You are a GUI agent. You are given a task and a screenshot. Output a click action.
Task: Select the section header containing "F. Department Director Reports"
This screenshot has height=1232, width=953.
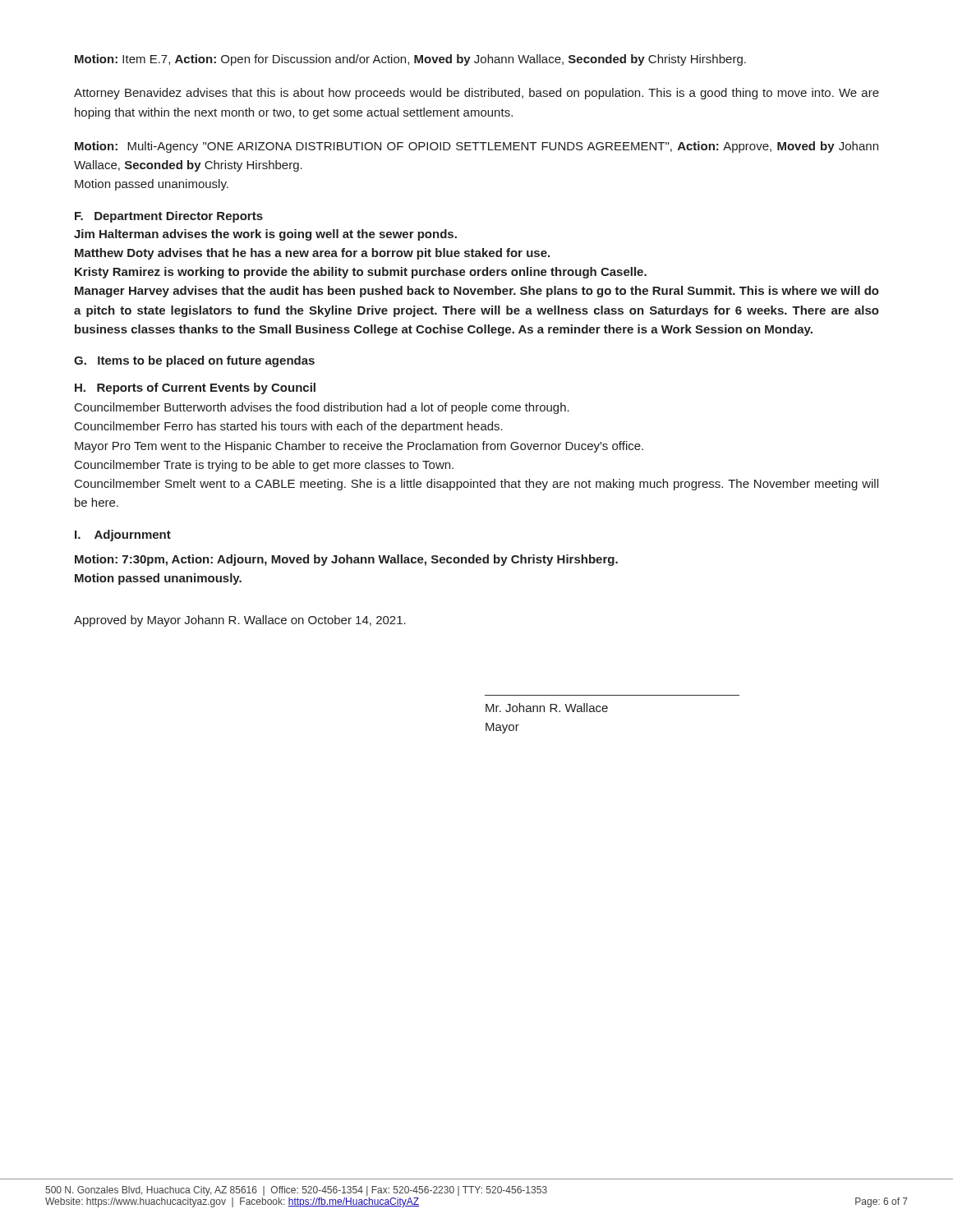[x=168, y=215]
